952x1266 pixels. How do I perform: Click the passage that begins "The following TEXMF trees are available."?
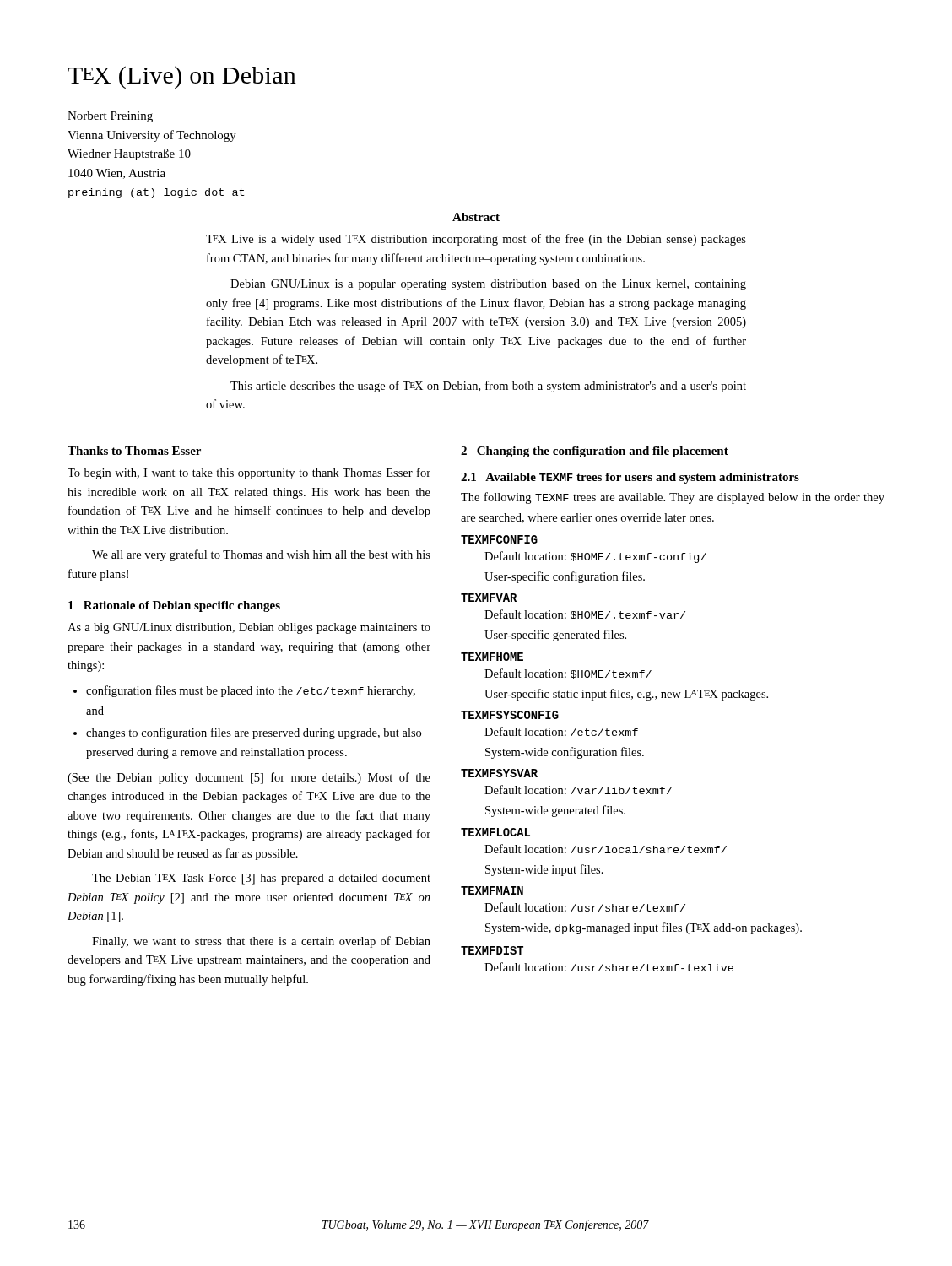click(x=673, y=508)
